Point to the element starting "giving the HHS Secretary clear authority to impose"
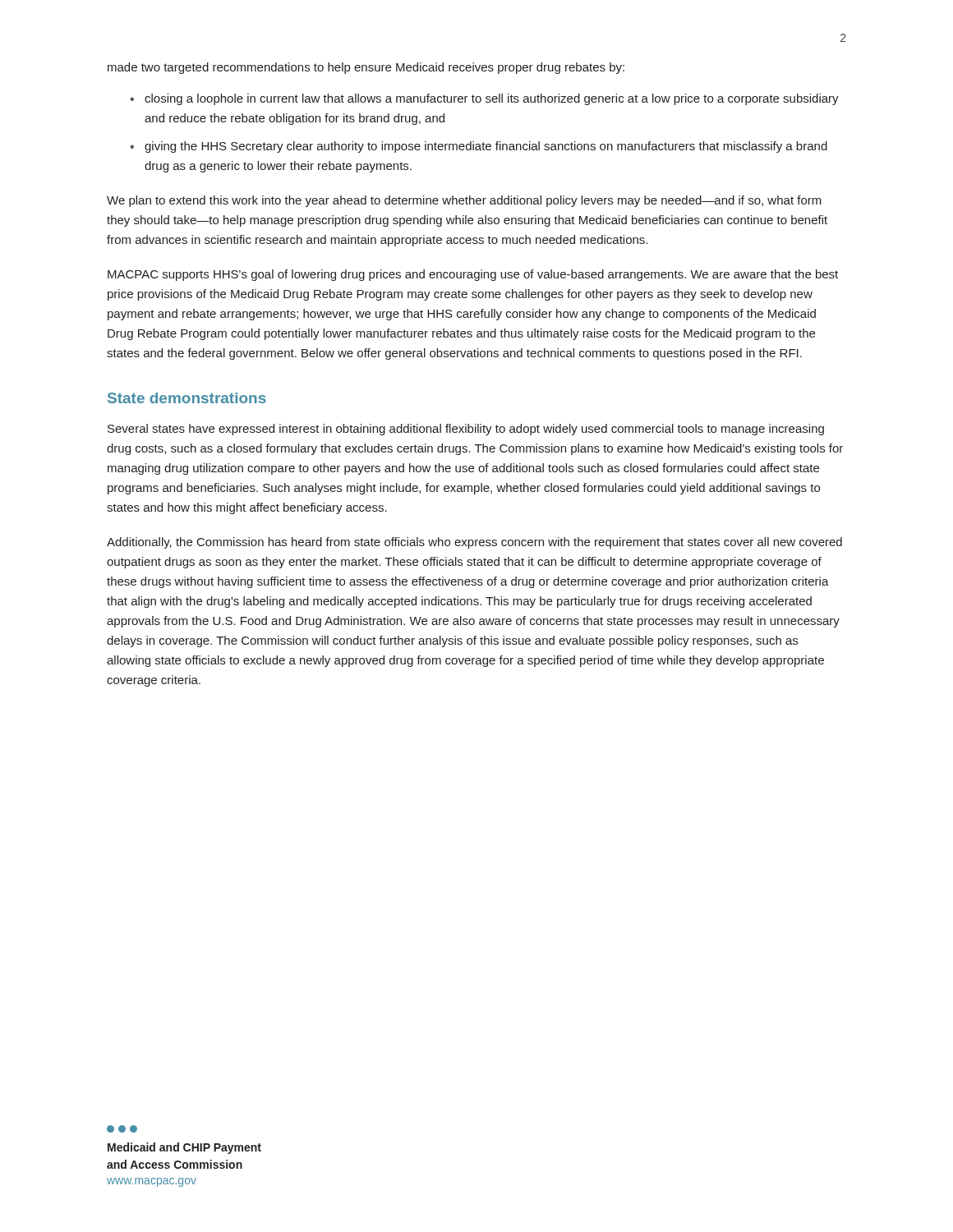 point(486,156)
